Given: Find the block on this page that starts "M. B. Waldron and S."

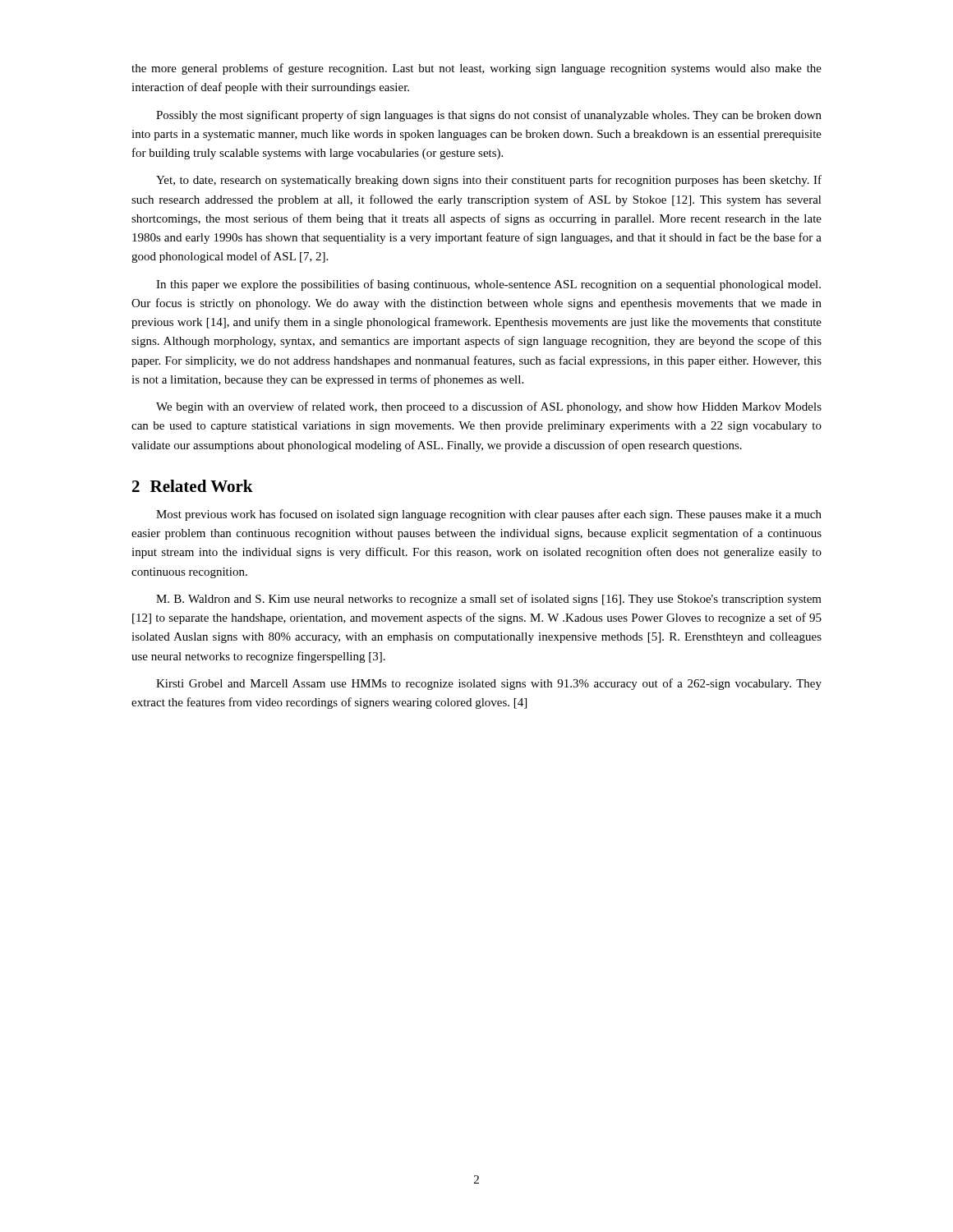Looking at the screenshot, I should pos(476,627).
